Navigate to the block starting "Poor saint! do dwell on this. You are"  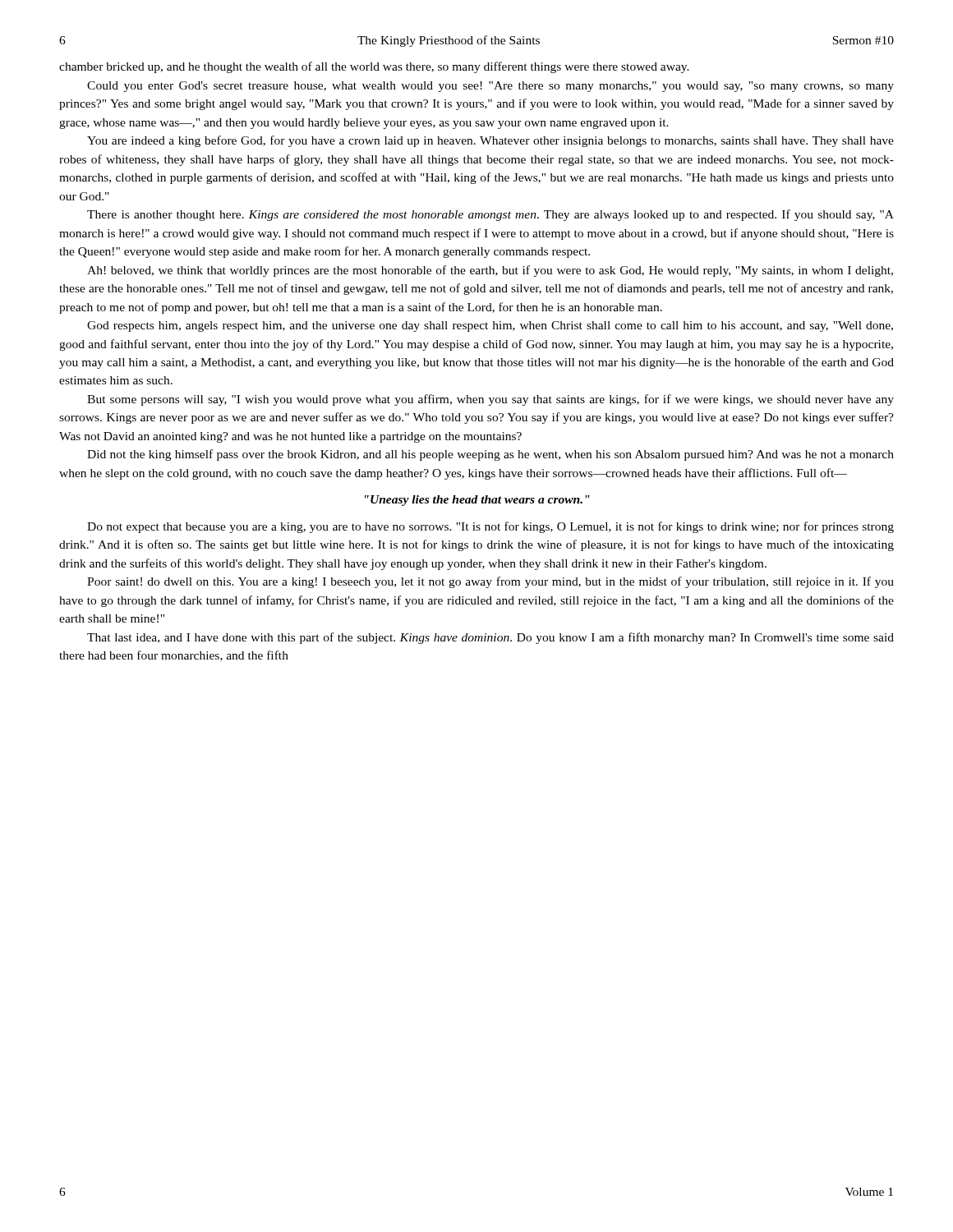476,600
